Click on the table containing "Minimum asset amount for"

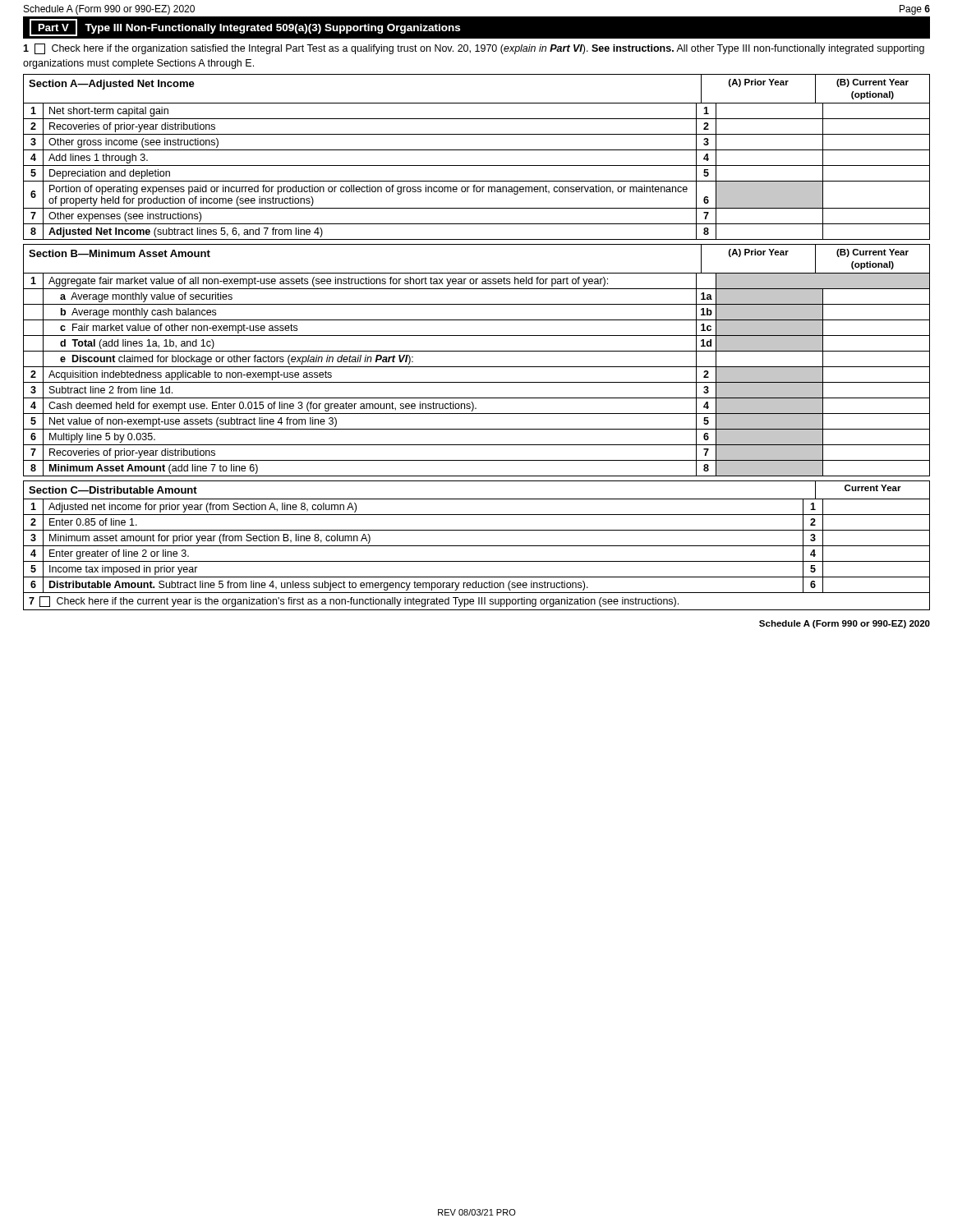[476, 546]
